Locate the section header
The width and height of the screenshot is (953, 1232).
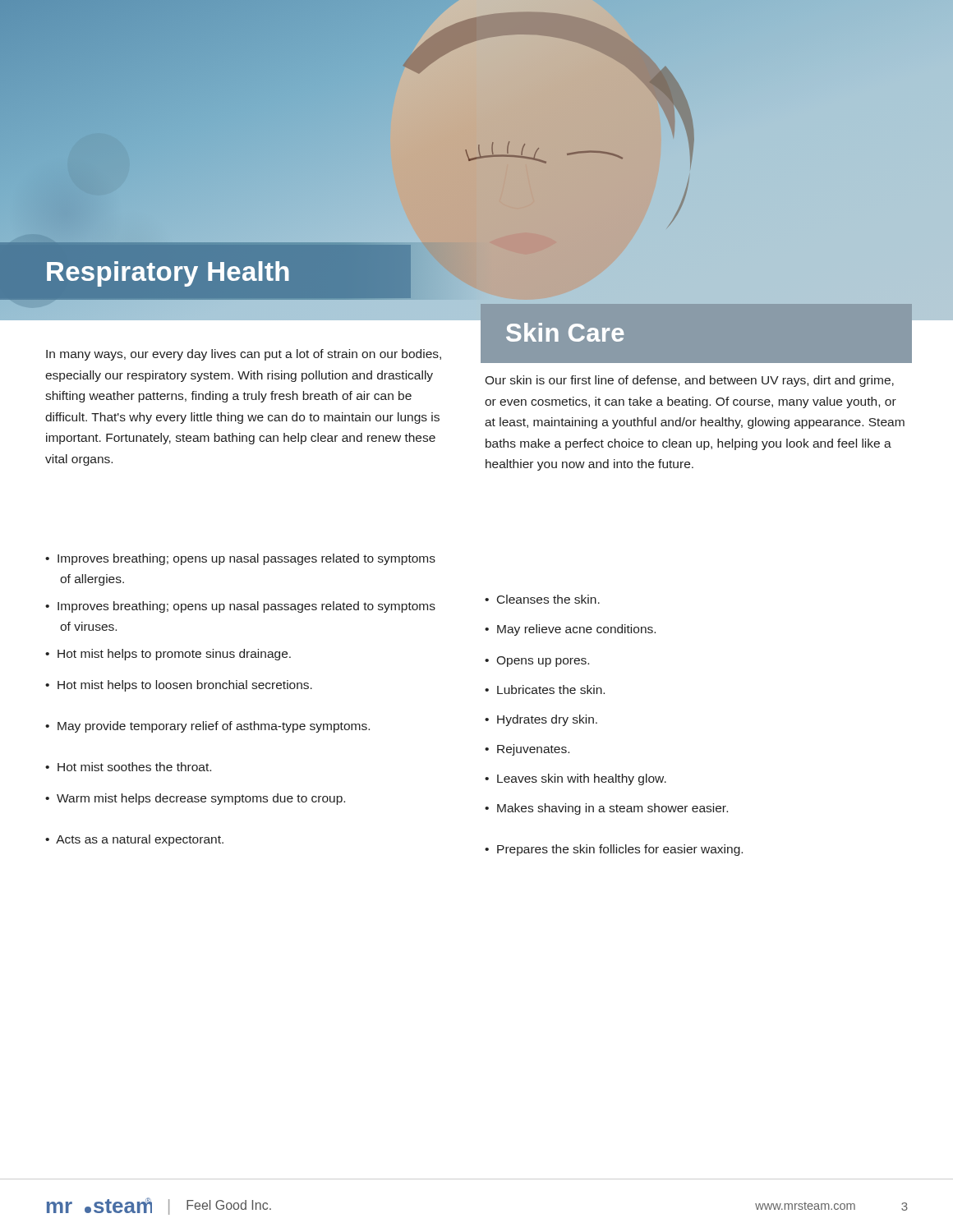coord(565,333)
